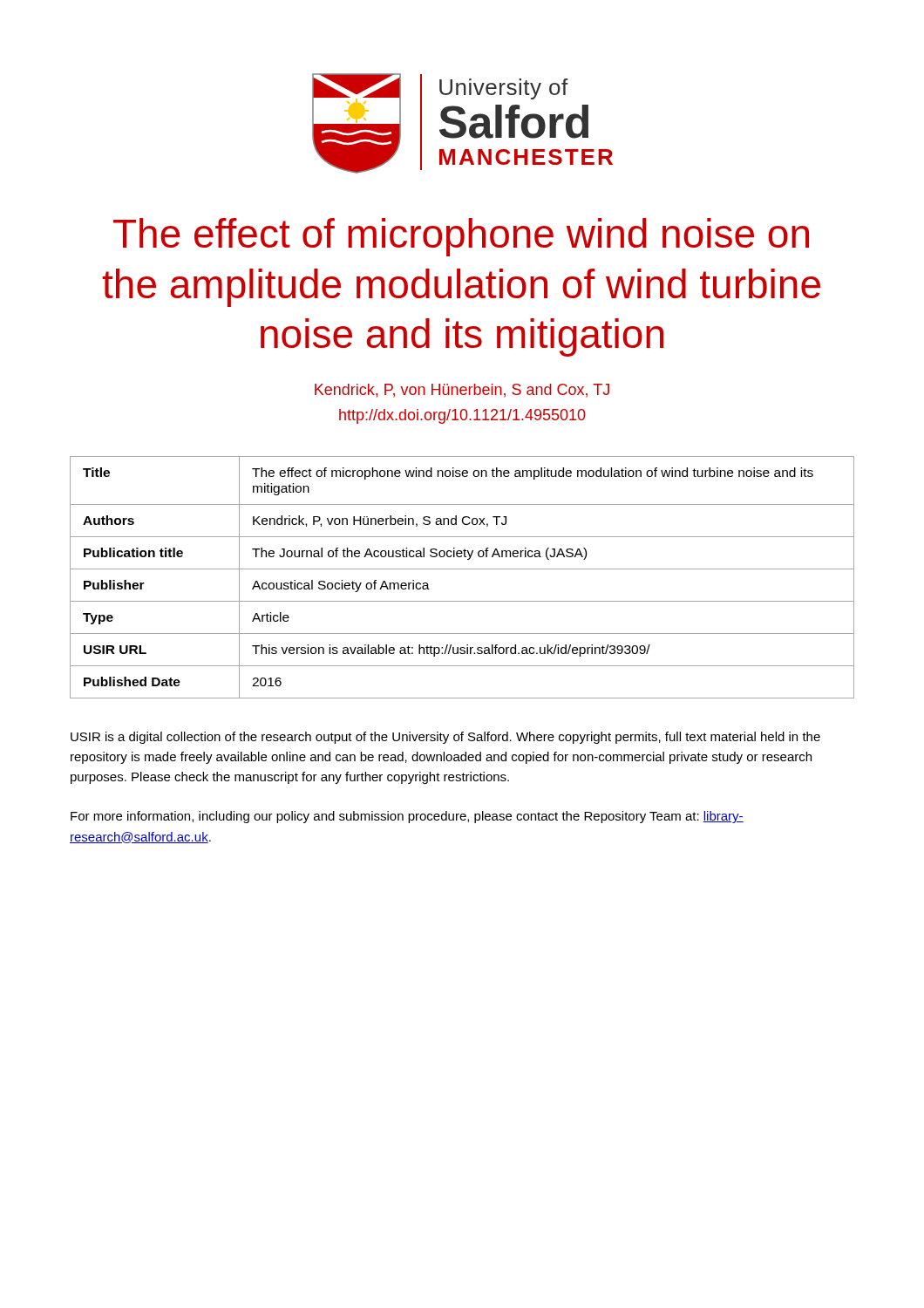Find the logo
924x1308 pixels.
tap(462, 113)
